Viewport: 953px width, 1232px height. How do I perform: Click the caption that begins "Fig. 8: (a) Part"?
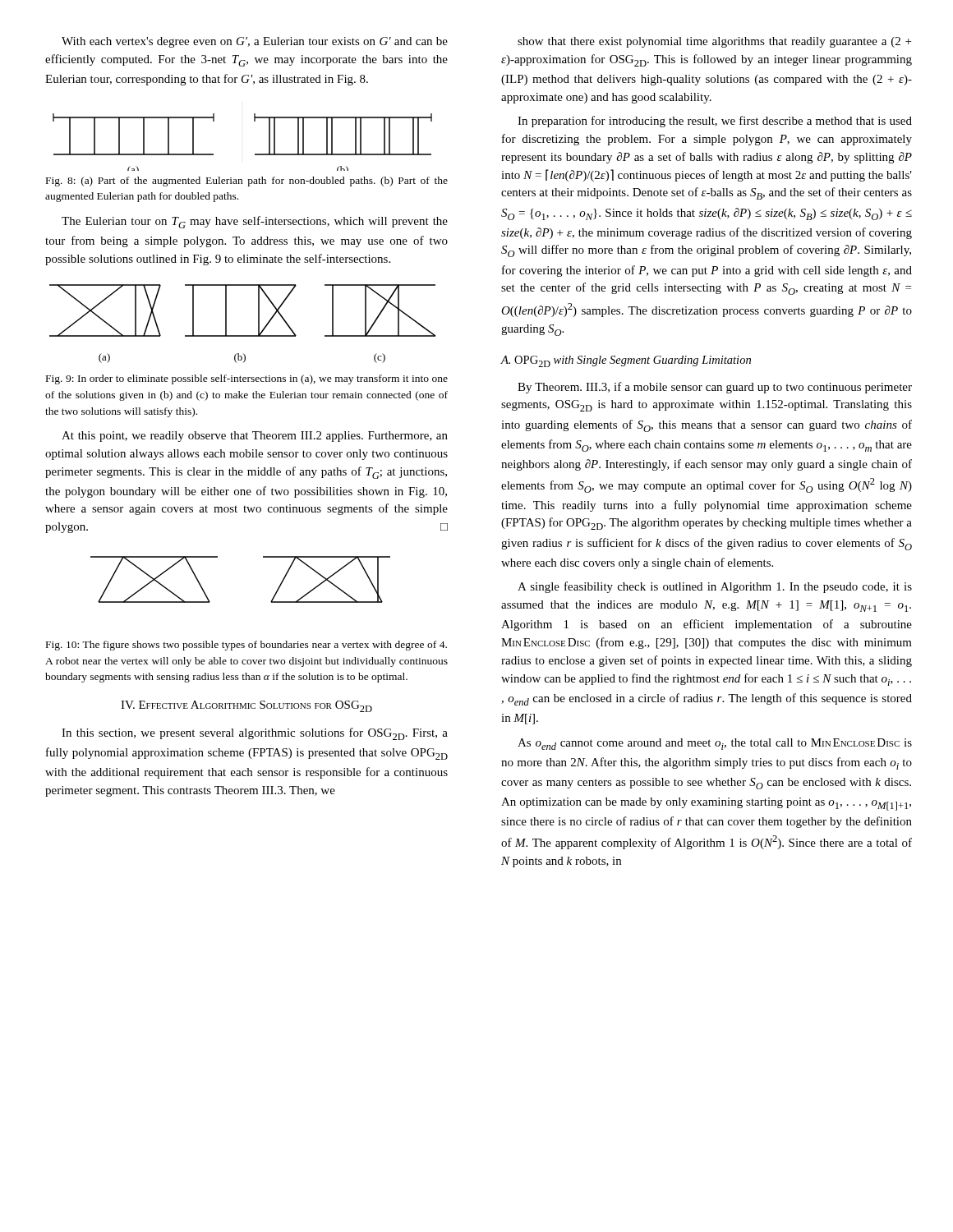246,188
